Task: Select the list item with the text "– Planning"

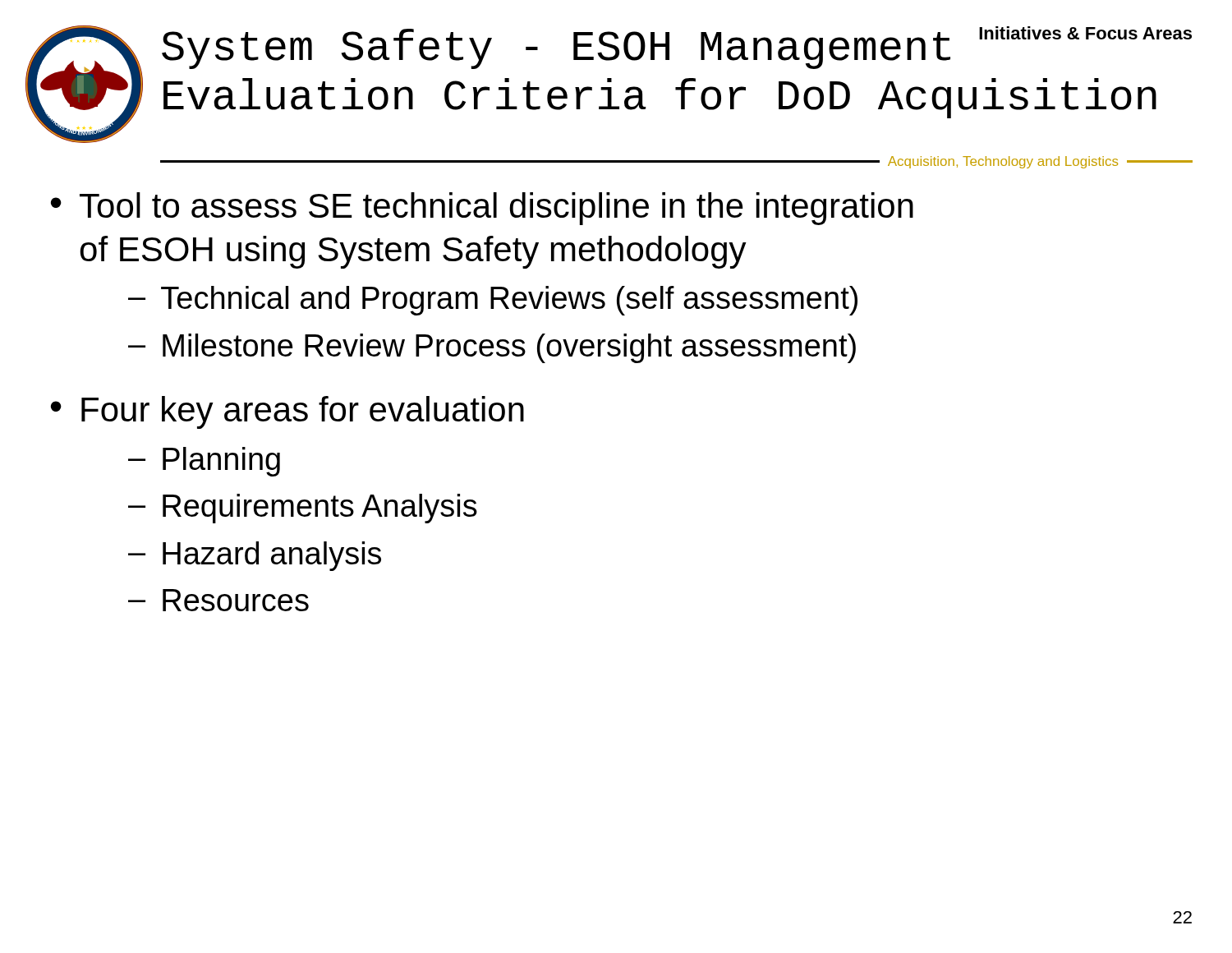Action: tap(205, 459)
